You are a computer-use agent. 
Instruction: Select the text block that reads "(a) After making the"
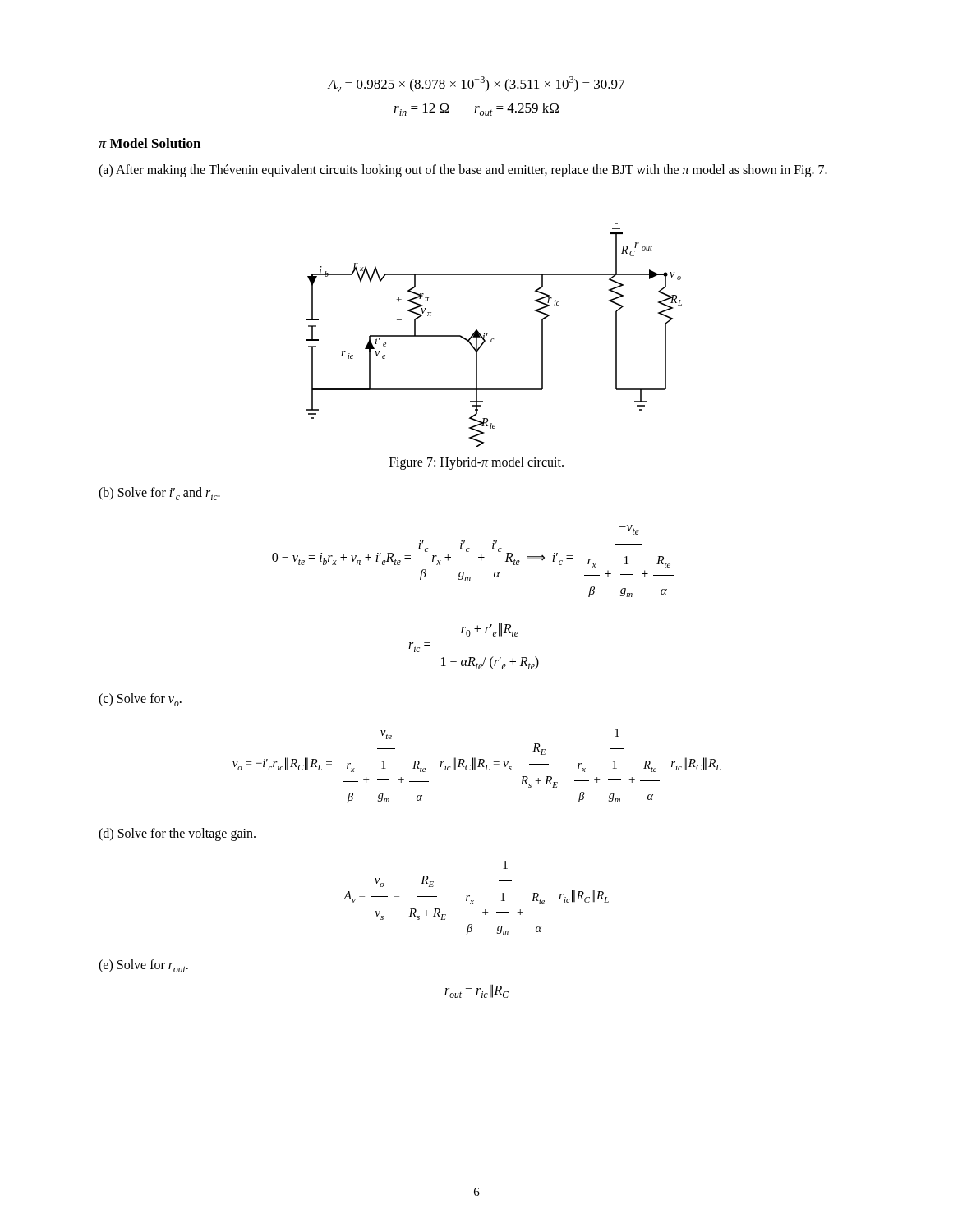(463, 170)
